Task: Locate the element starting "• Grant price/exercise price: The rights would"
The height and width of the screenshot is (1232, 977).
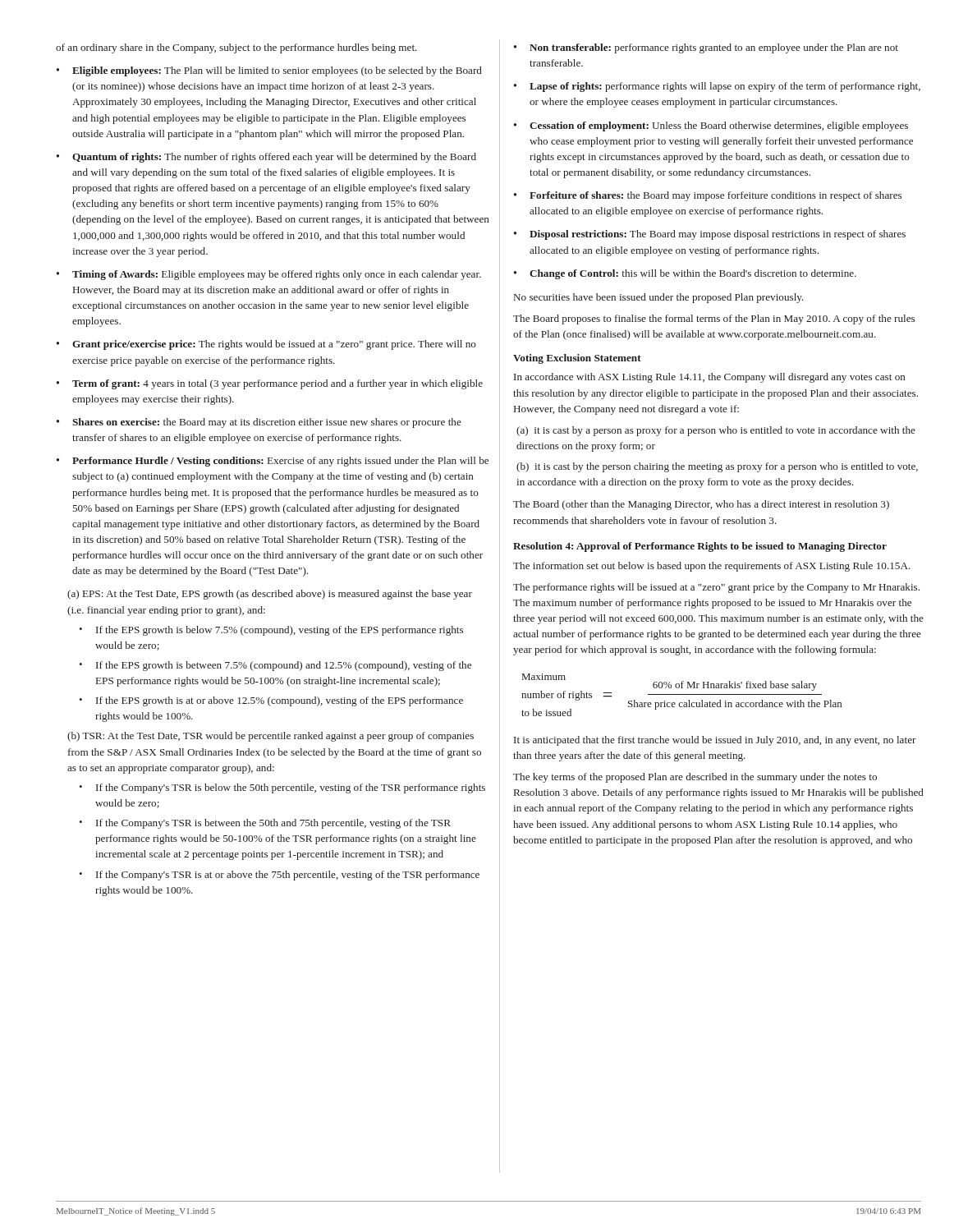Action: coord(273,352)
